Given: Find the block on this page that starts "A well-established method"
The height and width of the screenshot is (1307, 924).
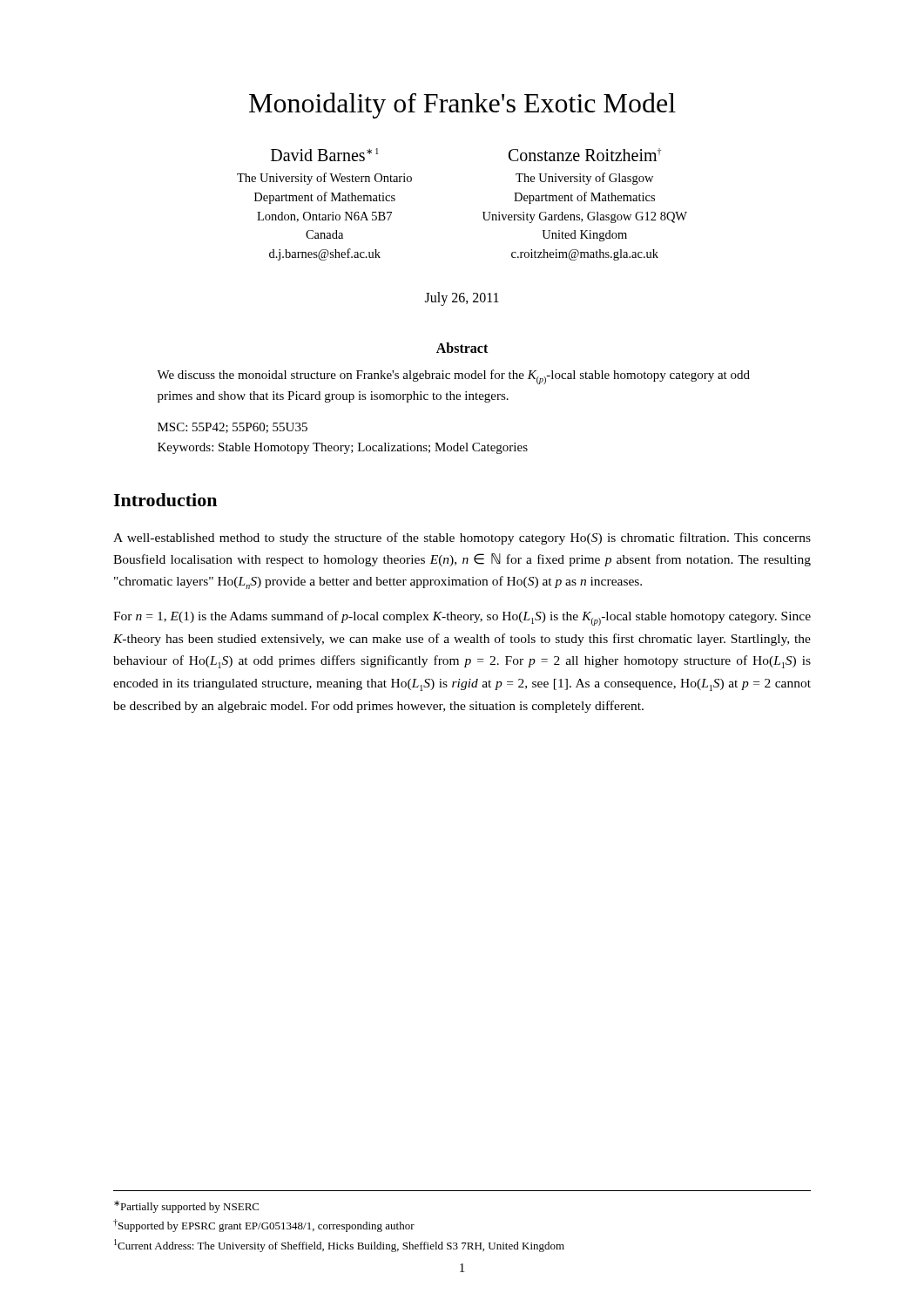Looking at the screenshot, I should point(462,560).
